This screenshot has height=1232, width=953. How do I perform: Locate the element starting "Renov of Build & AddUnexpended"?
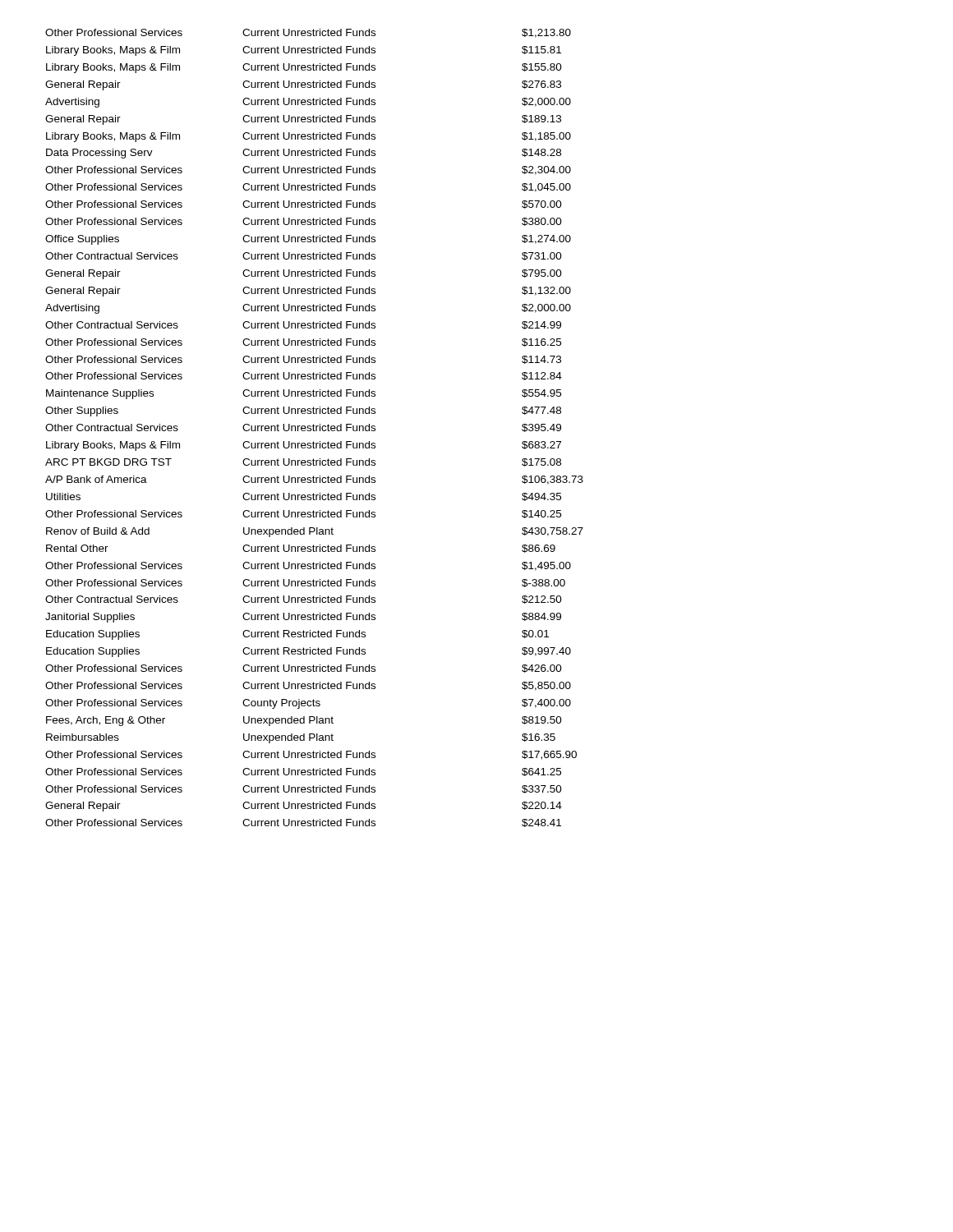(315, 532)
